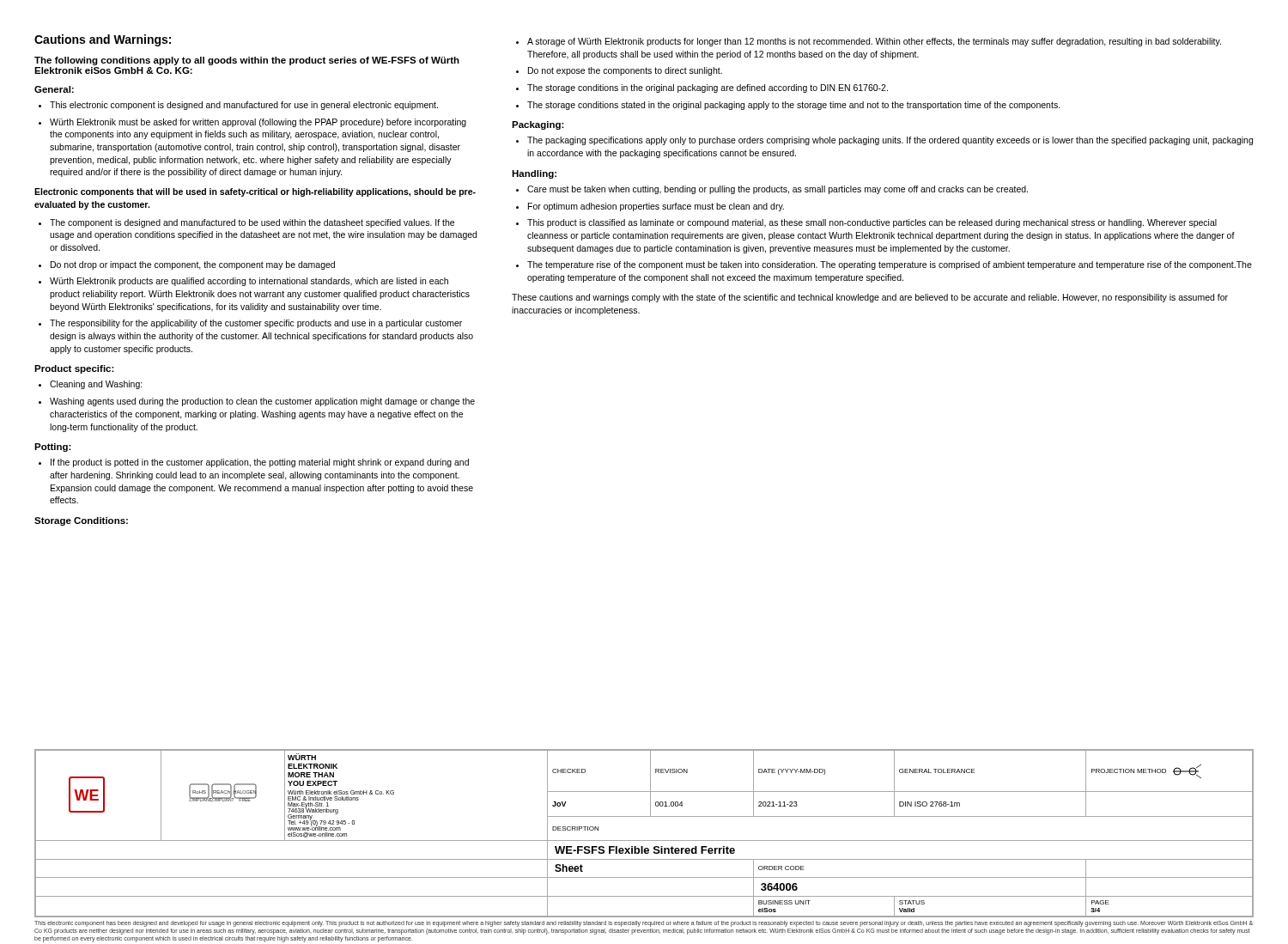Locate the passage starting "The temperature rise of the"
The height and width of the screenshot is (944, 1288).
pos(883,271)
